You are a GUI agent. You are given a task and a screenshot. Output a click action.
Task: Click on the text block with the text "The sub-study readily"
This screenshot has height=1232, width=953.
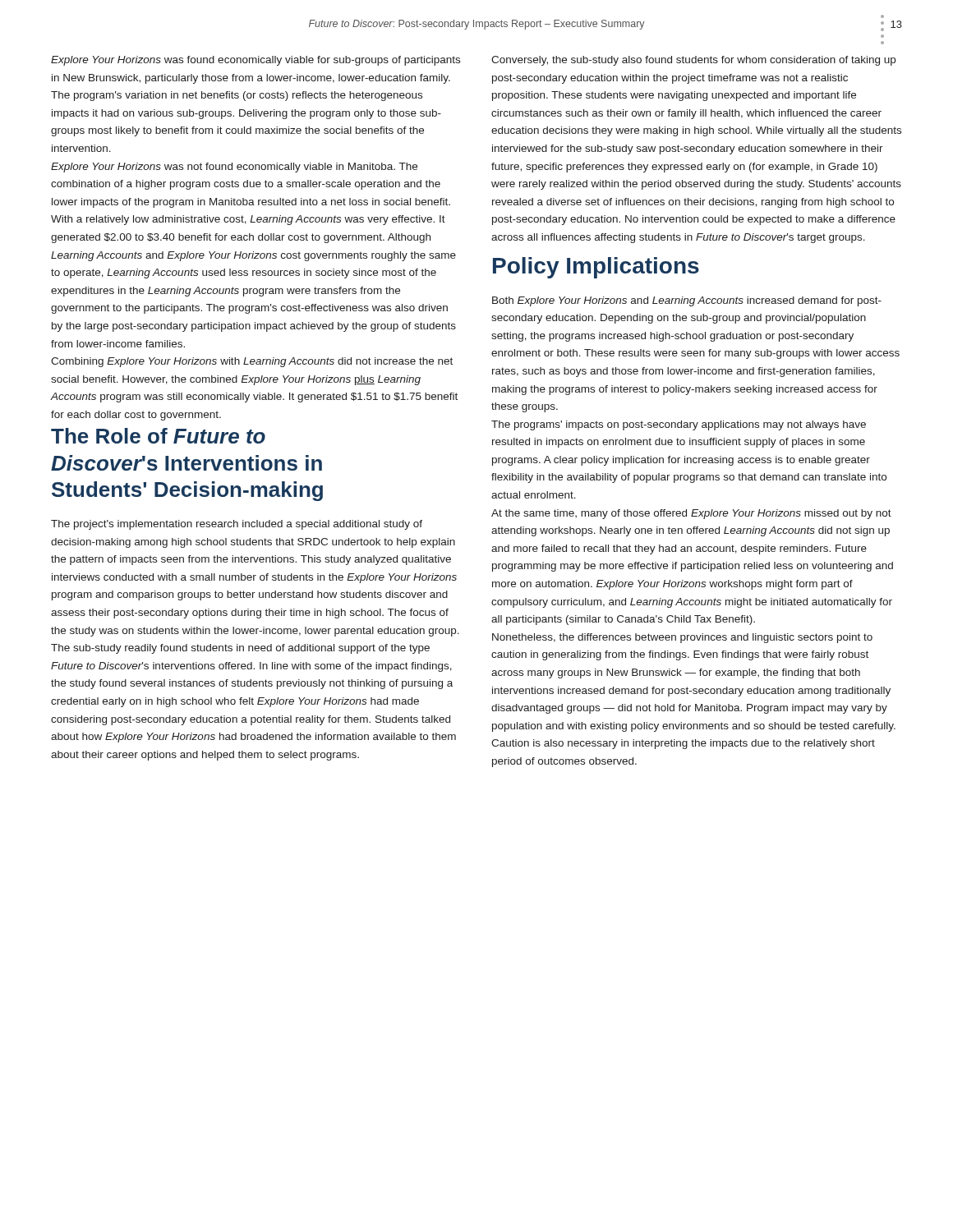[256, 701]
